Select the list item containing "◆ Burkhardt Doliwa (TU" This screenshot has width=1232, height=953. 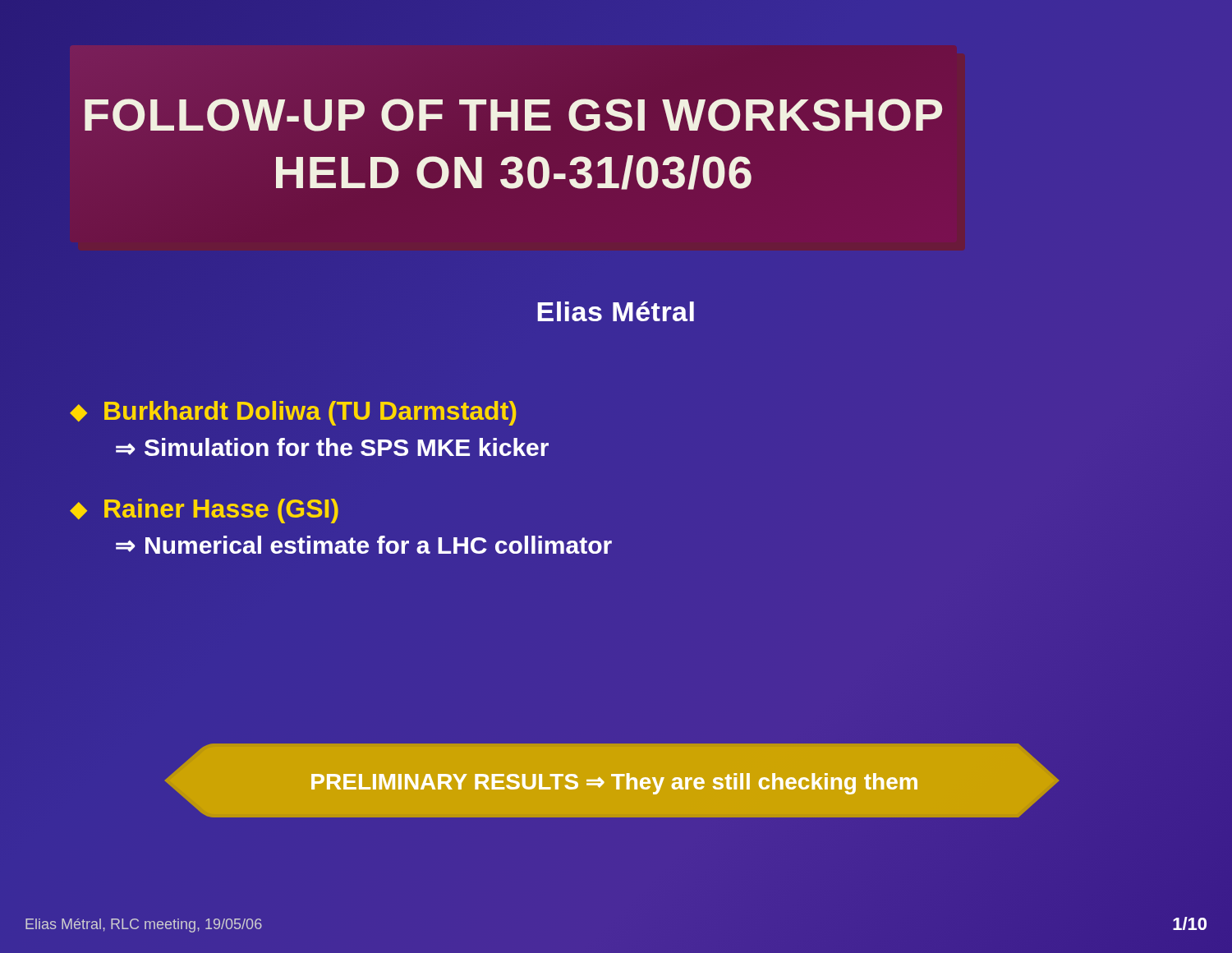click(x=293, y=413)
